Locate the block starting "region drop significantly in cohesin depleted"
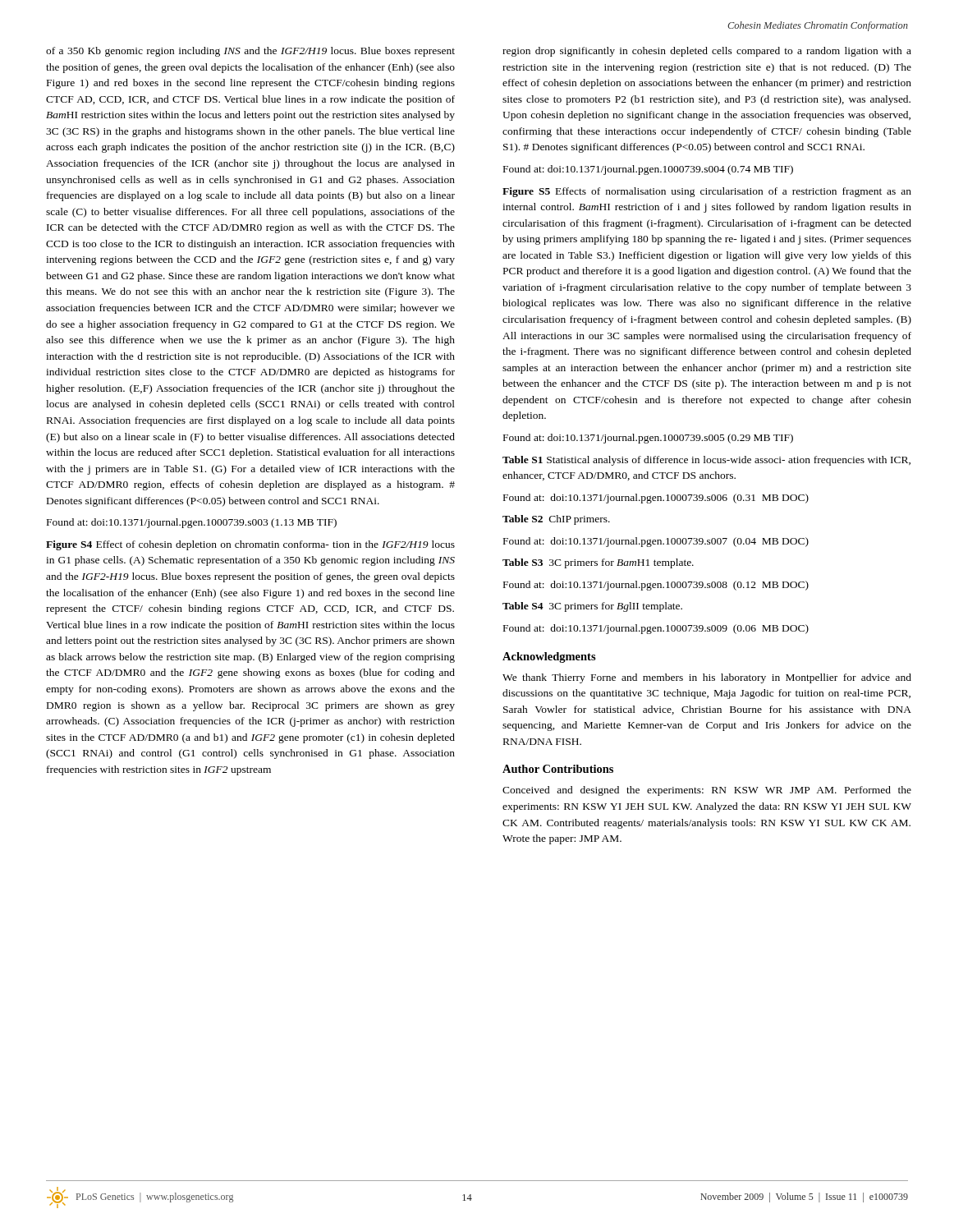This screenshot has height=1232, width=954. (707, 110)
